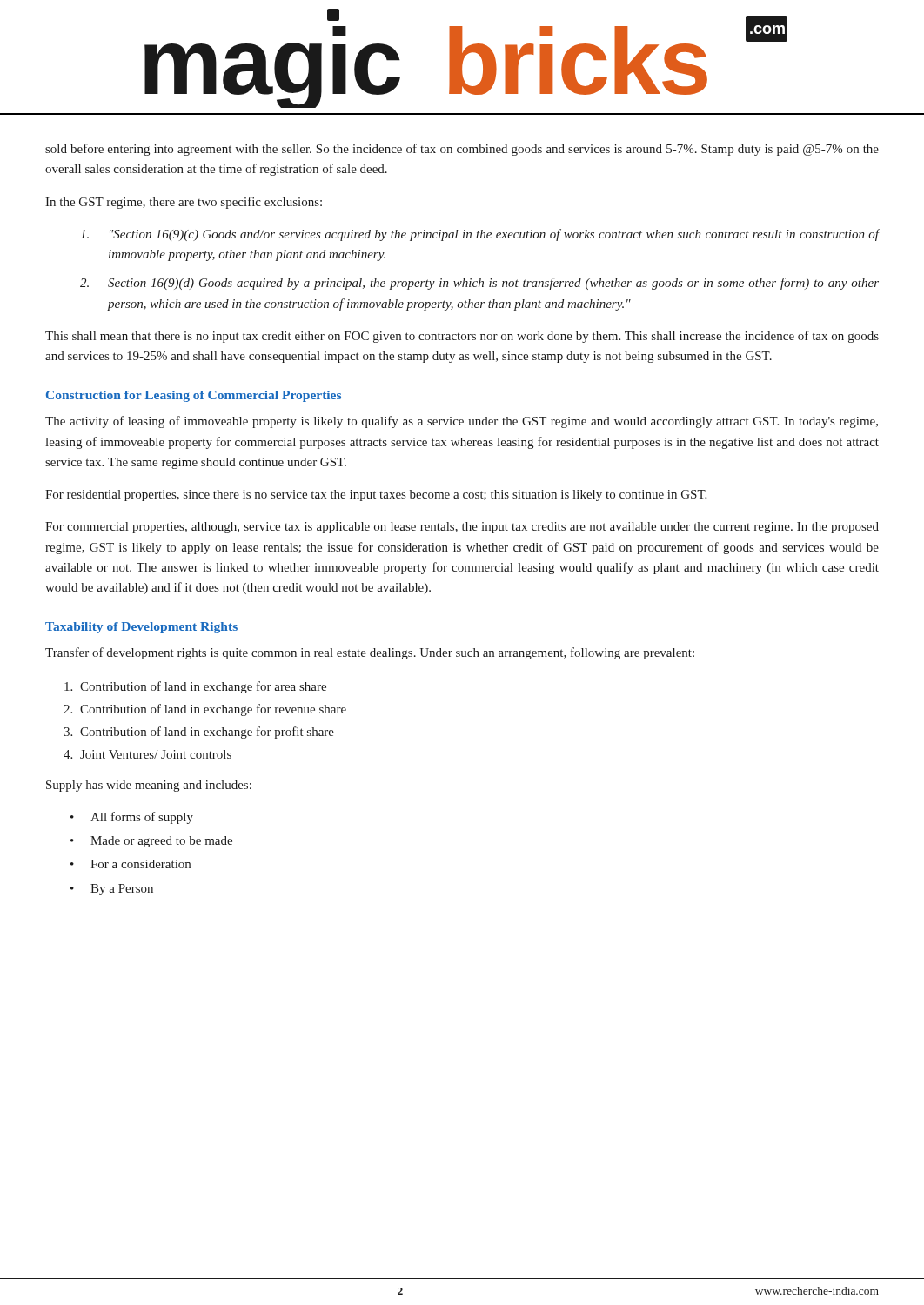This screenshot has height=1305, width=924.
Task: Locate the block of text that opens with ""Section 16(9)(c) Goods and/or services acquired by"
Action: [x=479, y=243]
